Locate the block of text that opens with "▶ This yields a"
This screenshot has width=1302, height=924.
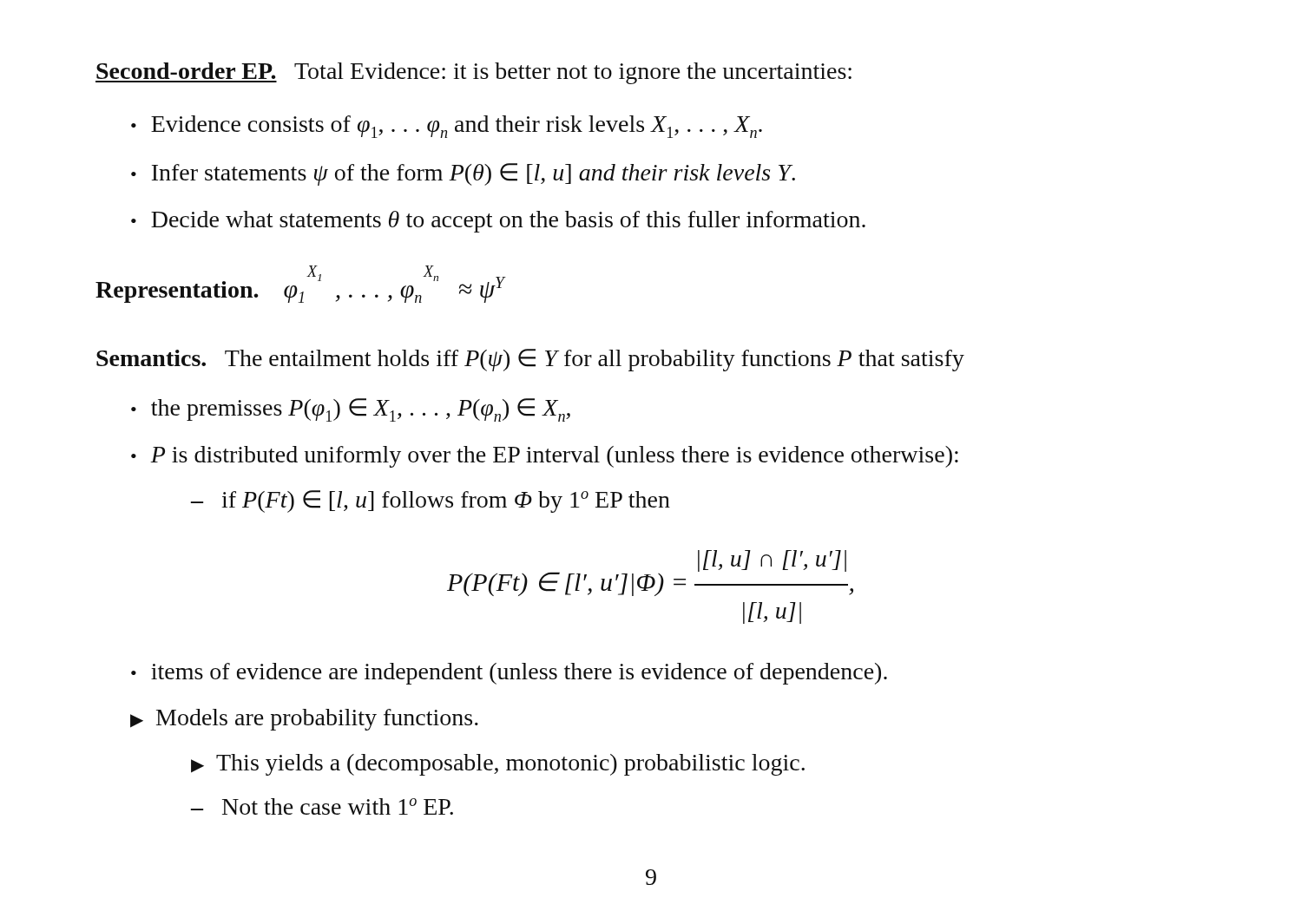point(499,762)
